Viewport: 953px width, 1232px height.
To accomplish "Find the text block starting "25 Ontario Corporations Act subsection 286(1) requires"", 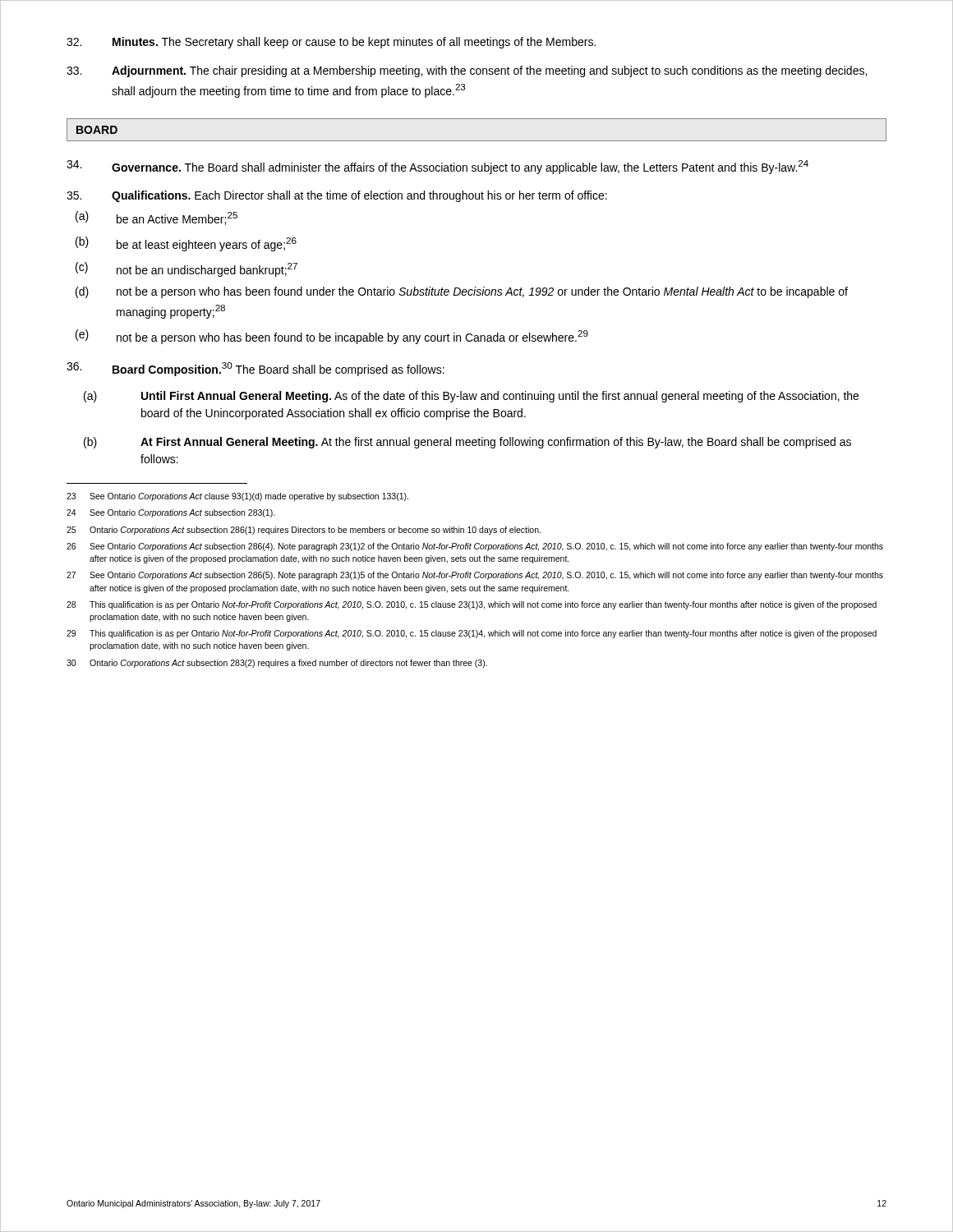I will point(476,530).
